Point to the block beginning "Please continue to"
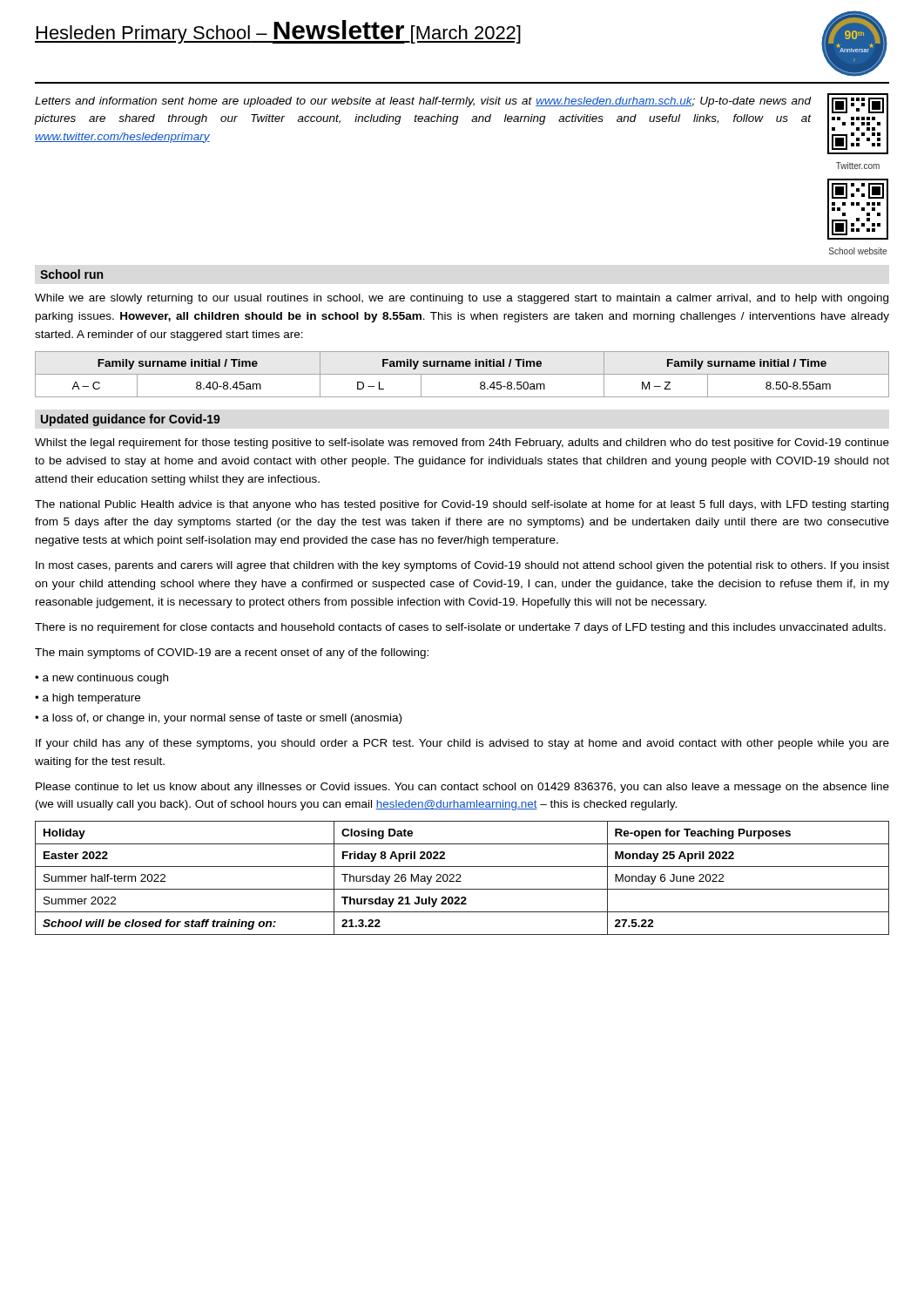The width and height of the screenshot is (924, 1307). [462, 795]
